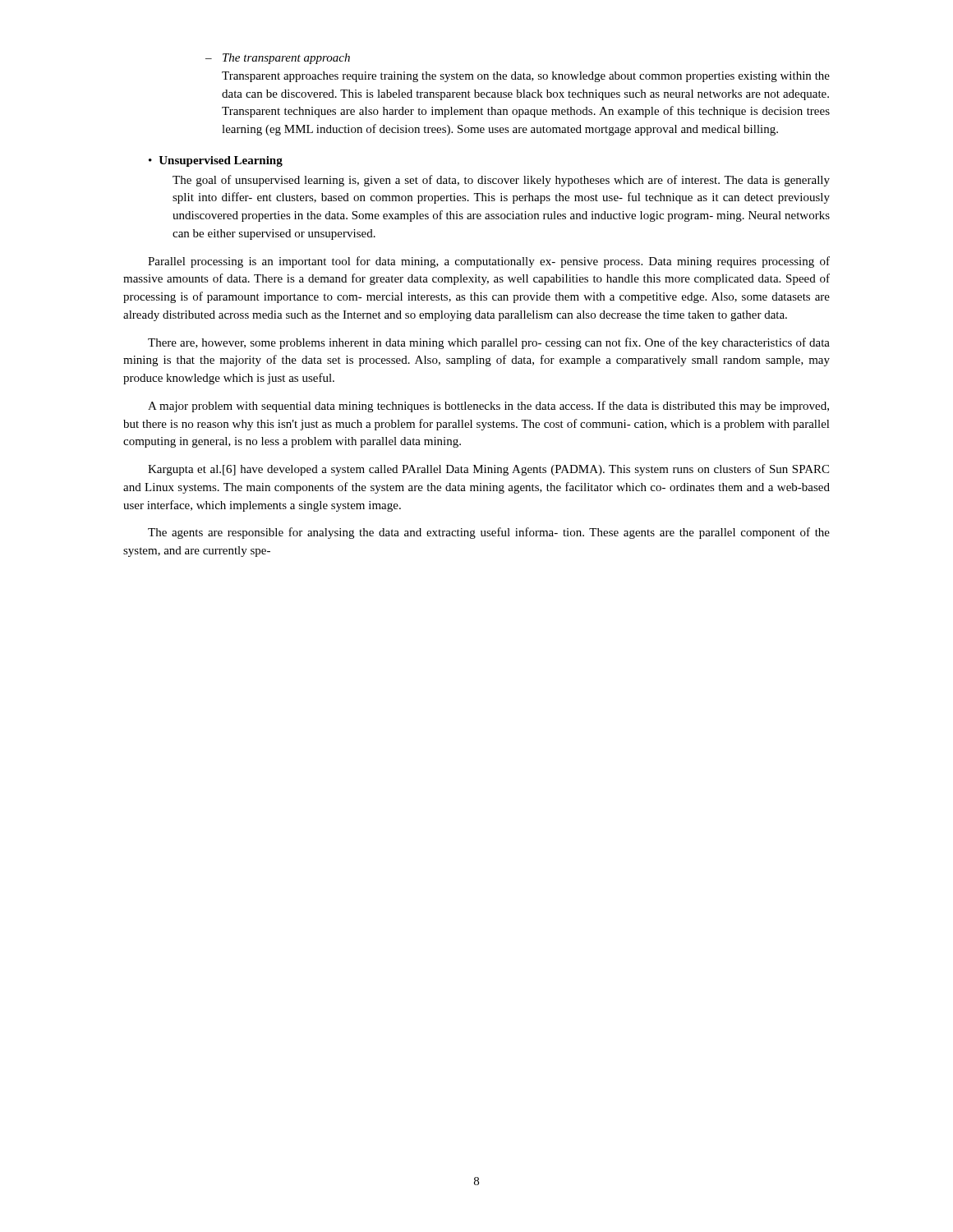Point to the text starting "A major problem with sequential data mining techniques"
Image resolution: width=953 pixels, height=1232 pixels.
476,423
